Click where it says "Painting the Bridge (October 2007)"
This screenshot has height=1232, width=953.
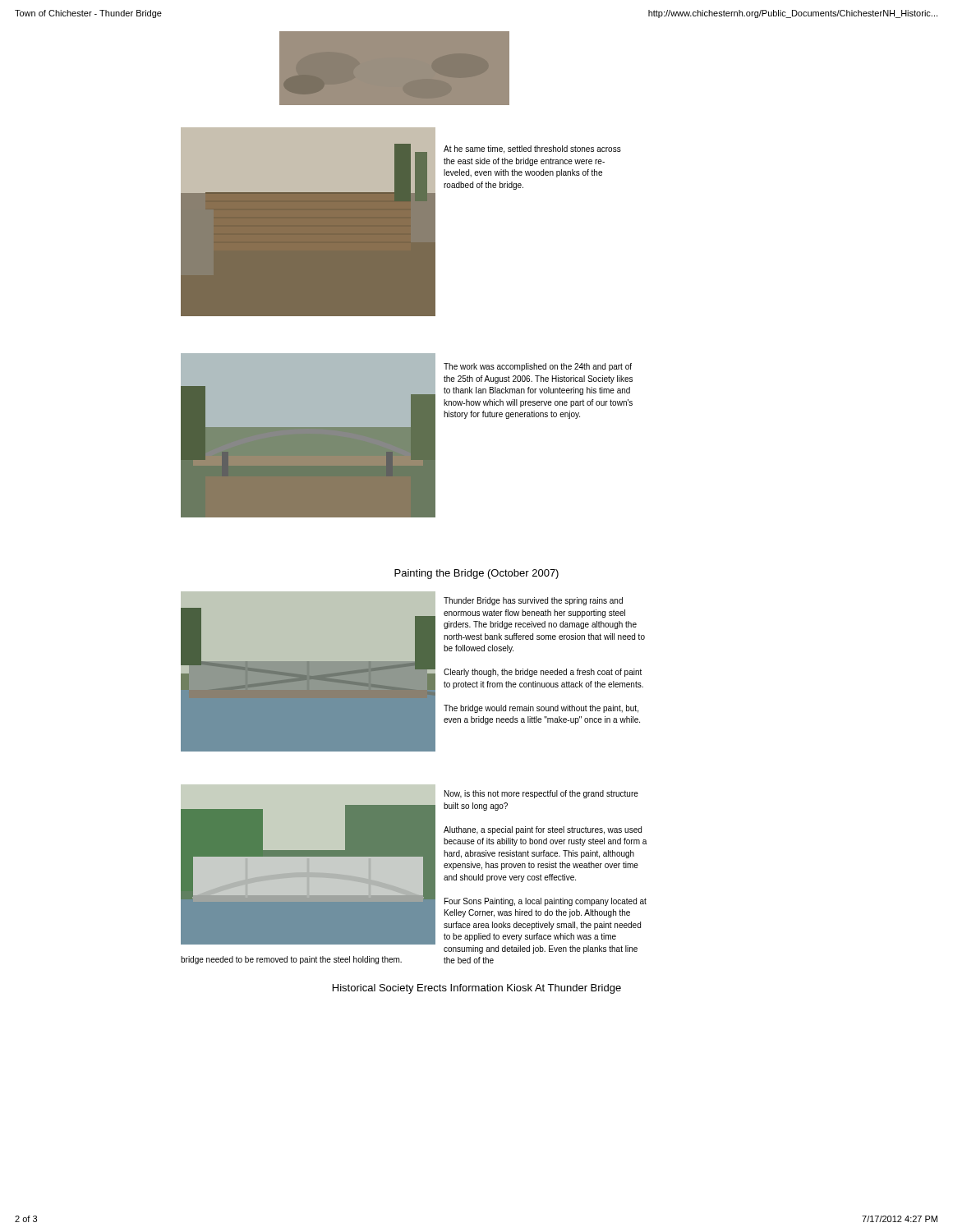click(476, 573)
